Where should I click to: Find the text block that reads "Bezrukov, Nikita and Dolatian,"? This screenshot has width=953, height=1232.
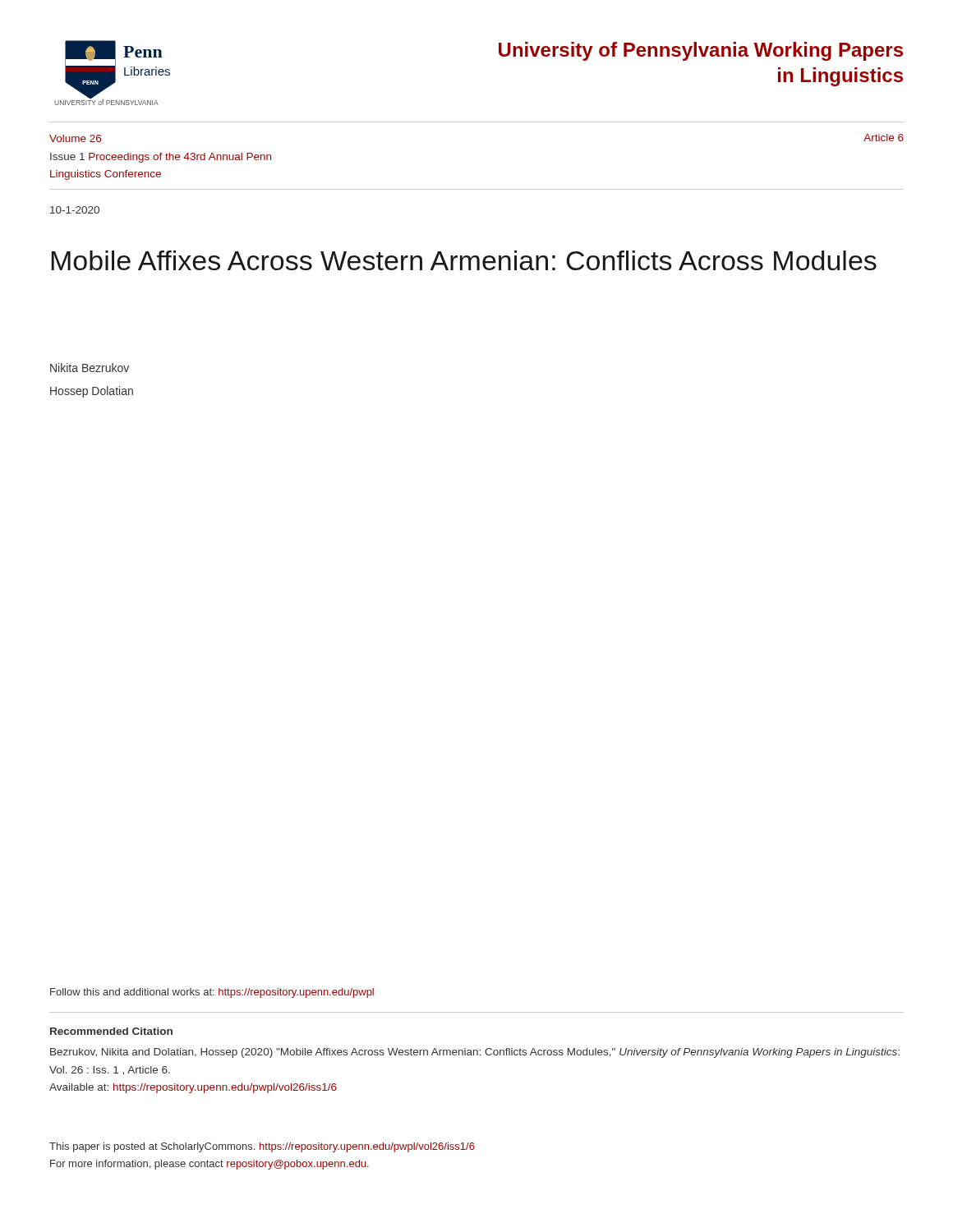coord(475,1053)
